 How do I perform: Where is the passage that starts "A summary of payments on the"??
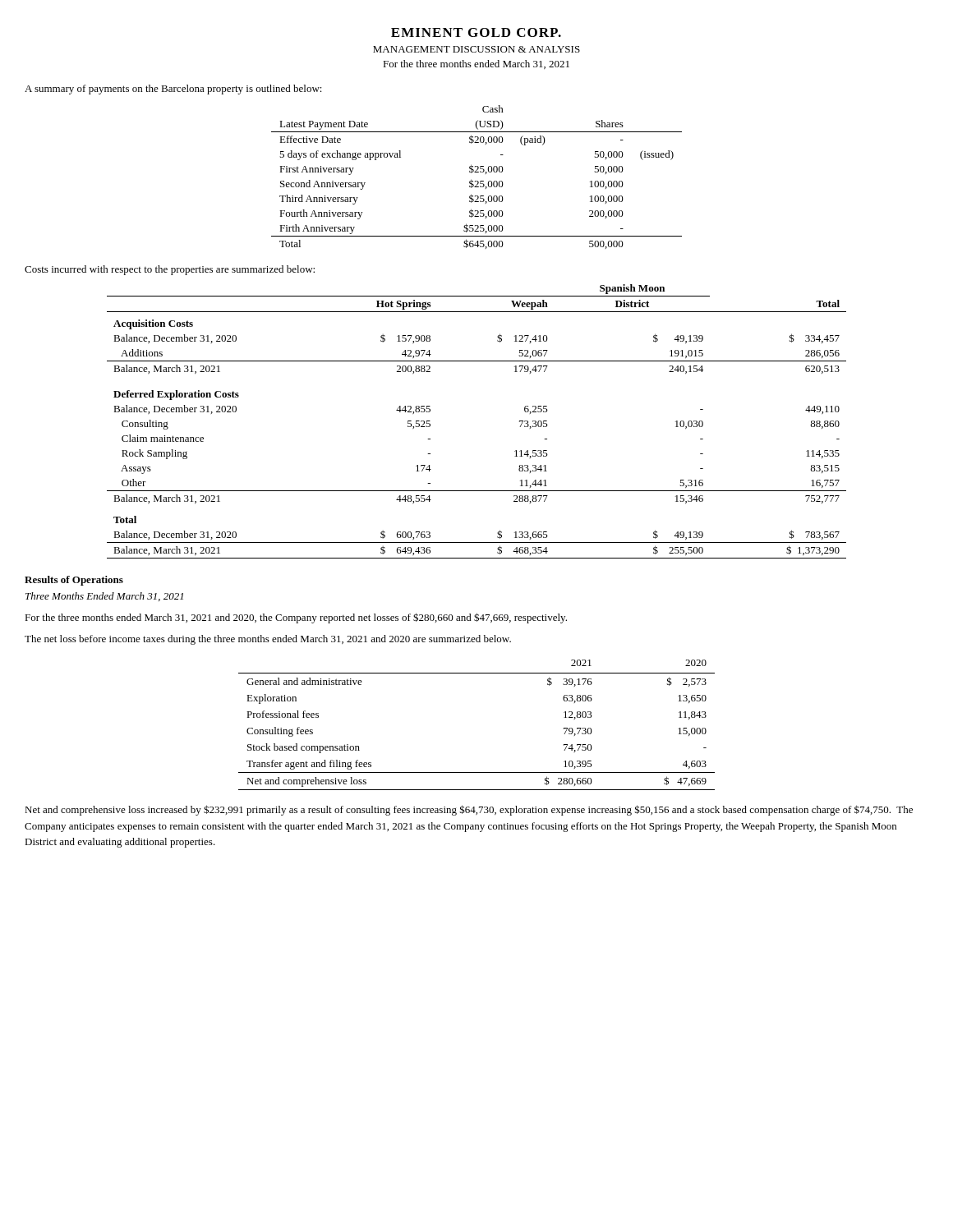(174, 88)
